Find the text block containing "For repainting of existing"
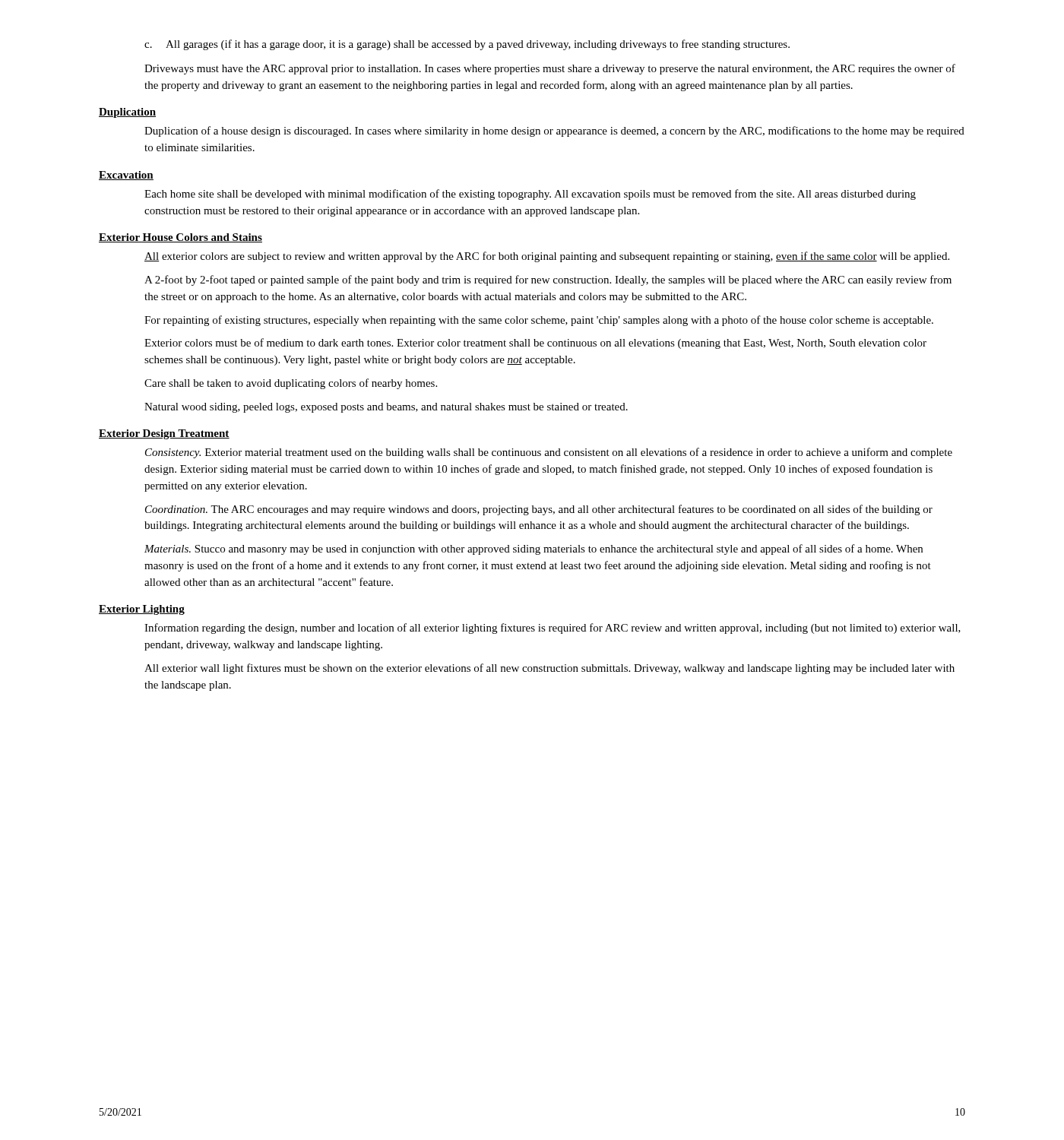This screenshot has height=1140, width=1064. [539, 320]
